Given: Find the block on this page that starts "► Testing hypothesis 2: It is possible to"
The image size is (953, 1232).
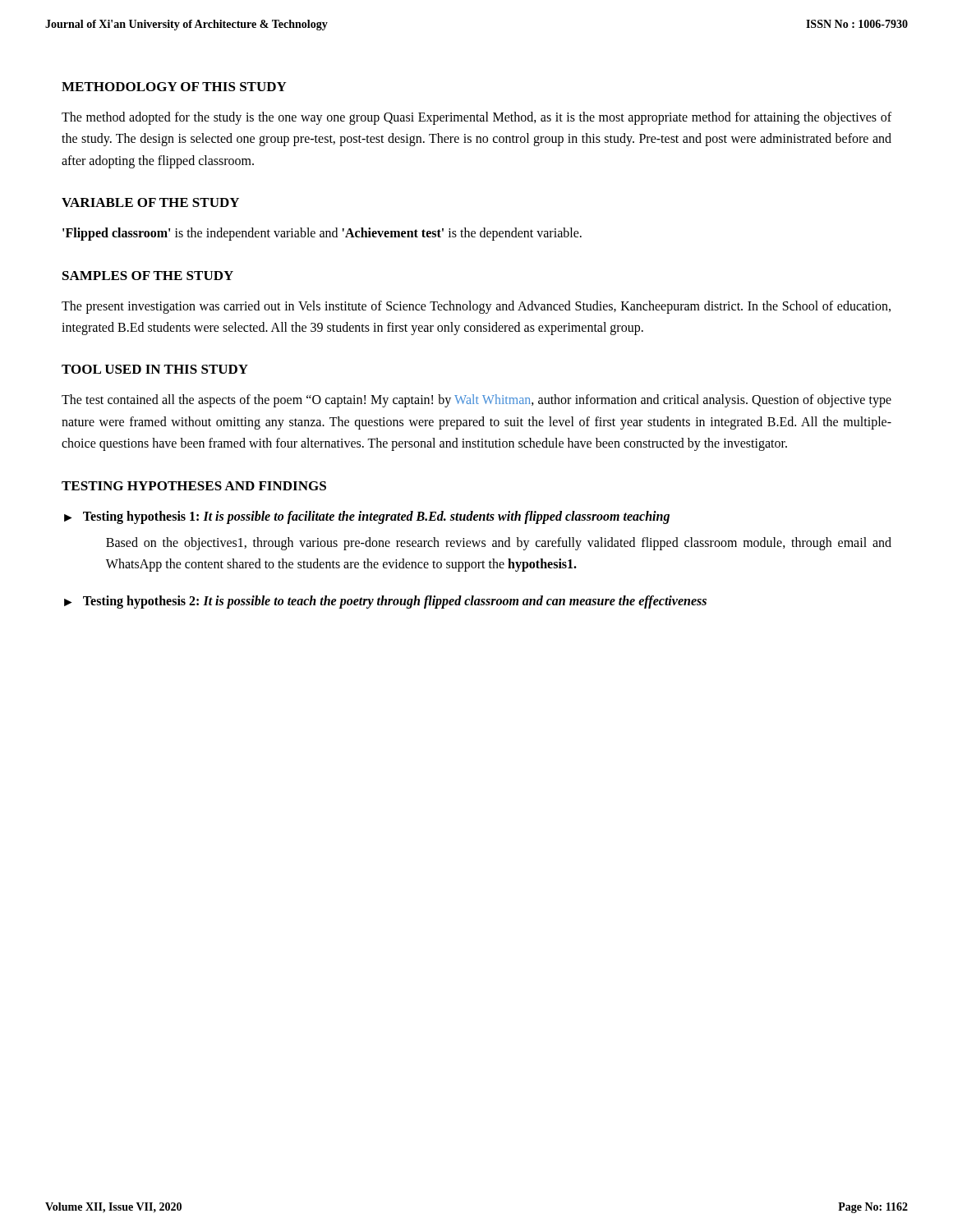Looking at the screenshot, I should click(x=476, y=602).
